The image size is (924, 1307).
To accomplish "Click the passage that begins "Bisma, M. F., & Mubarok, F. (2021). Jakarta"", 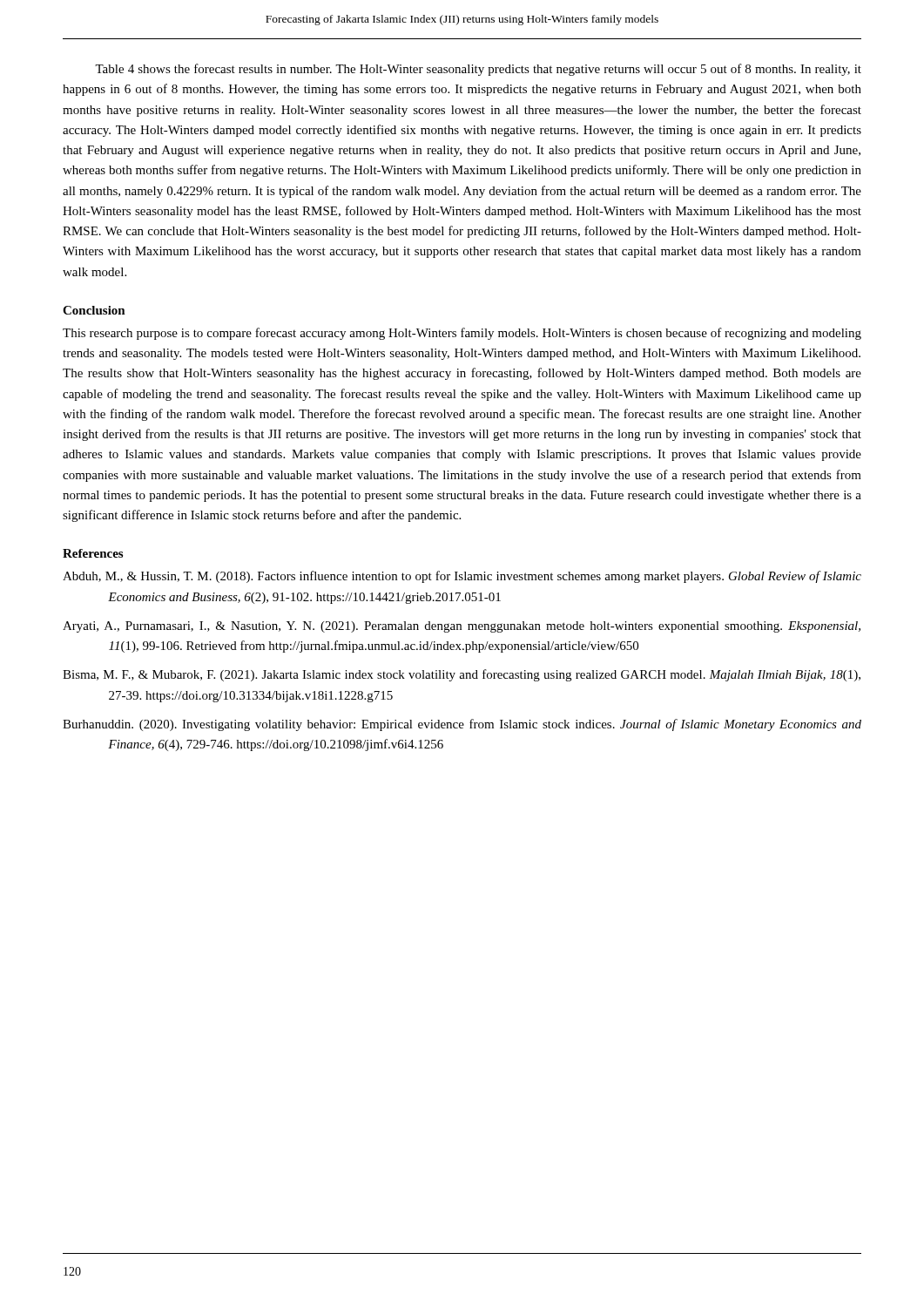I will click(x=462, y=685).
